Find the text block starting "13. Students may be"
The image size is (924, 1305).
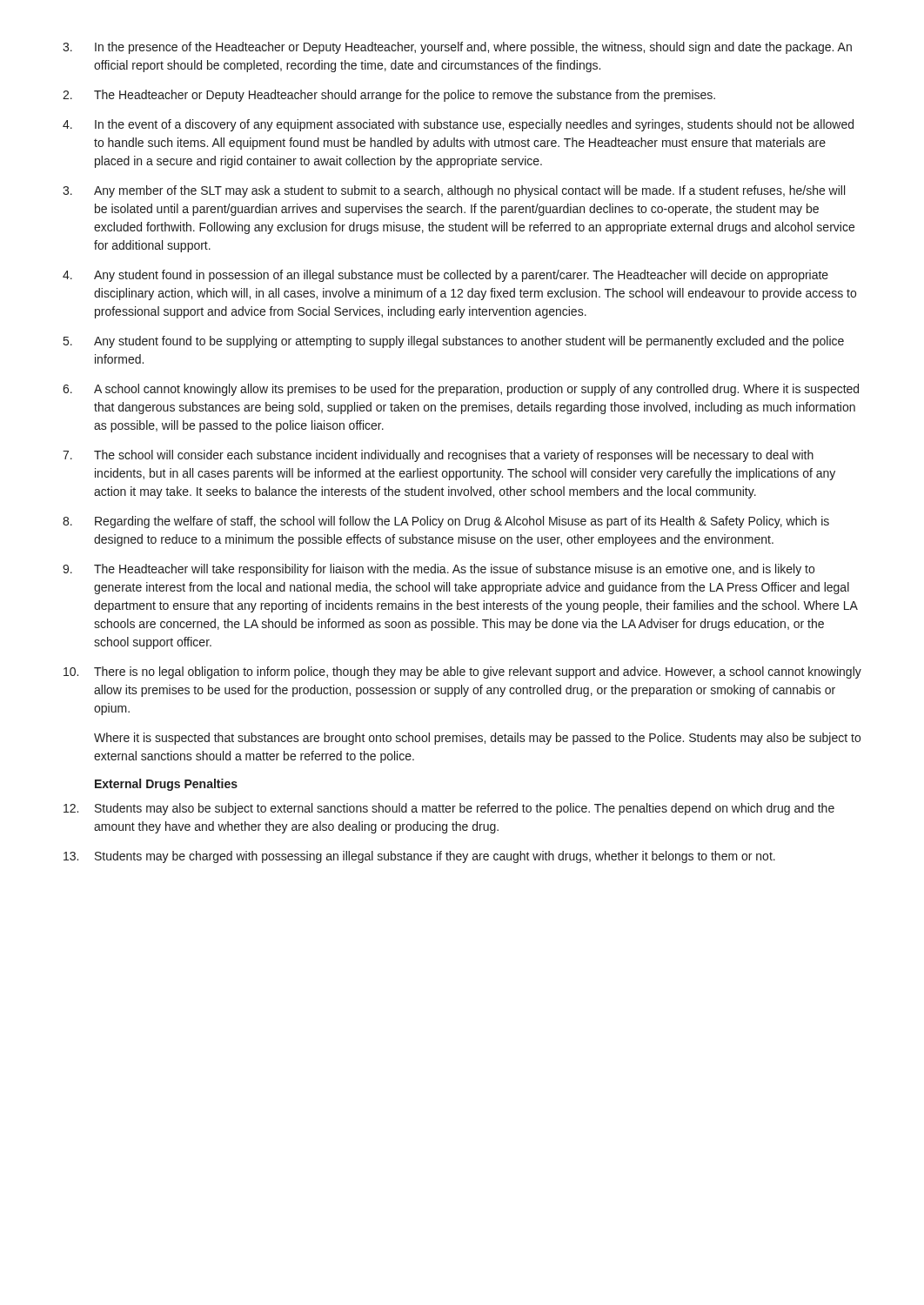[462, 856]
